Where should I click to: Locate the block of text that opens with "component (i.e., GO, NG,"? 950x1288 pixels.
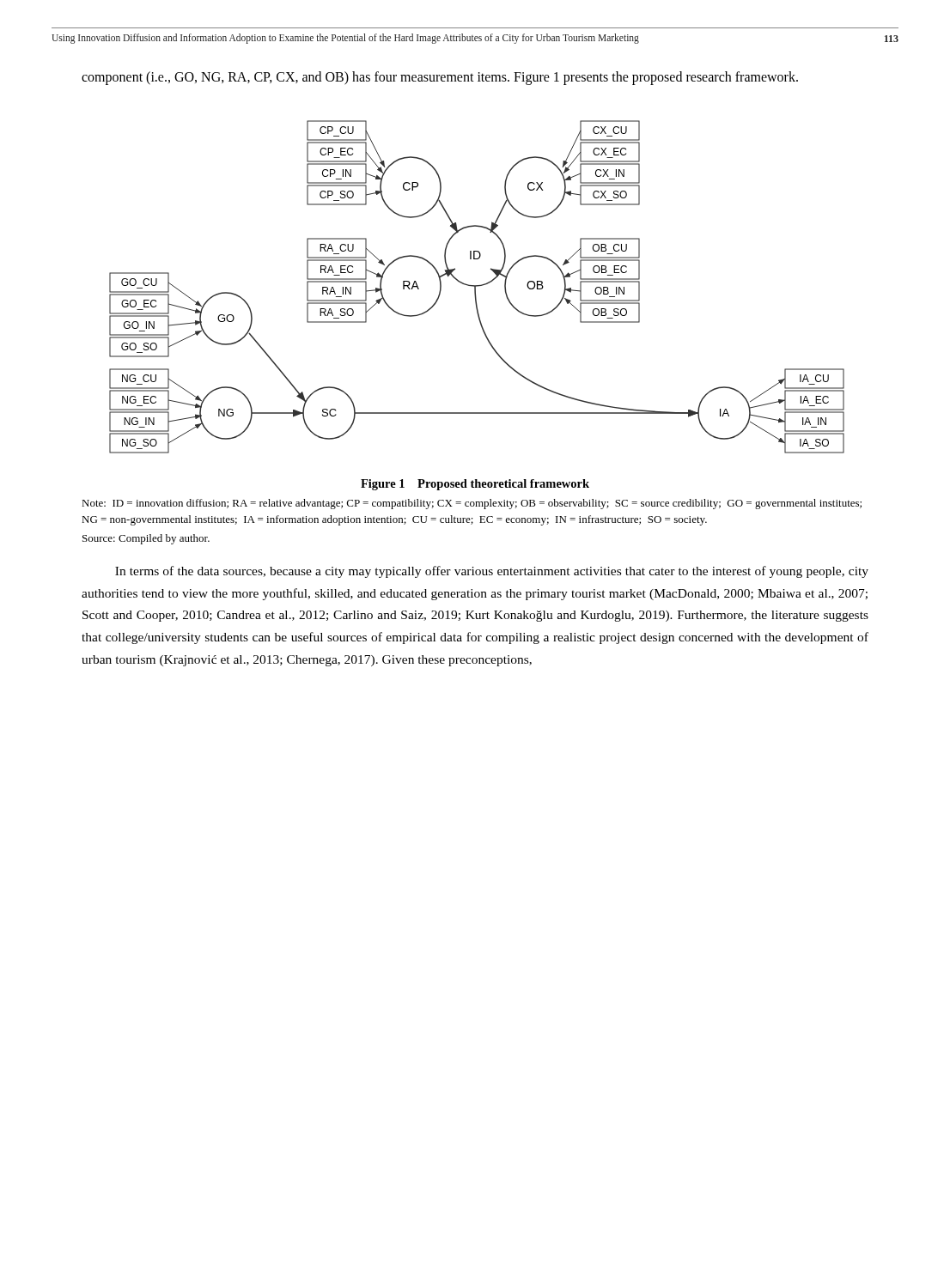pos(440,77)
